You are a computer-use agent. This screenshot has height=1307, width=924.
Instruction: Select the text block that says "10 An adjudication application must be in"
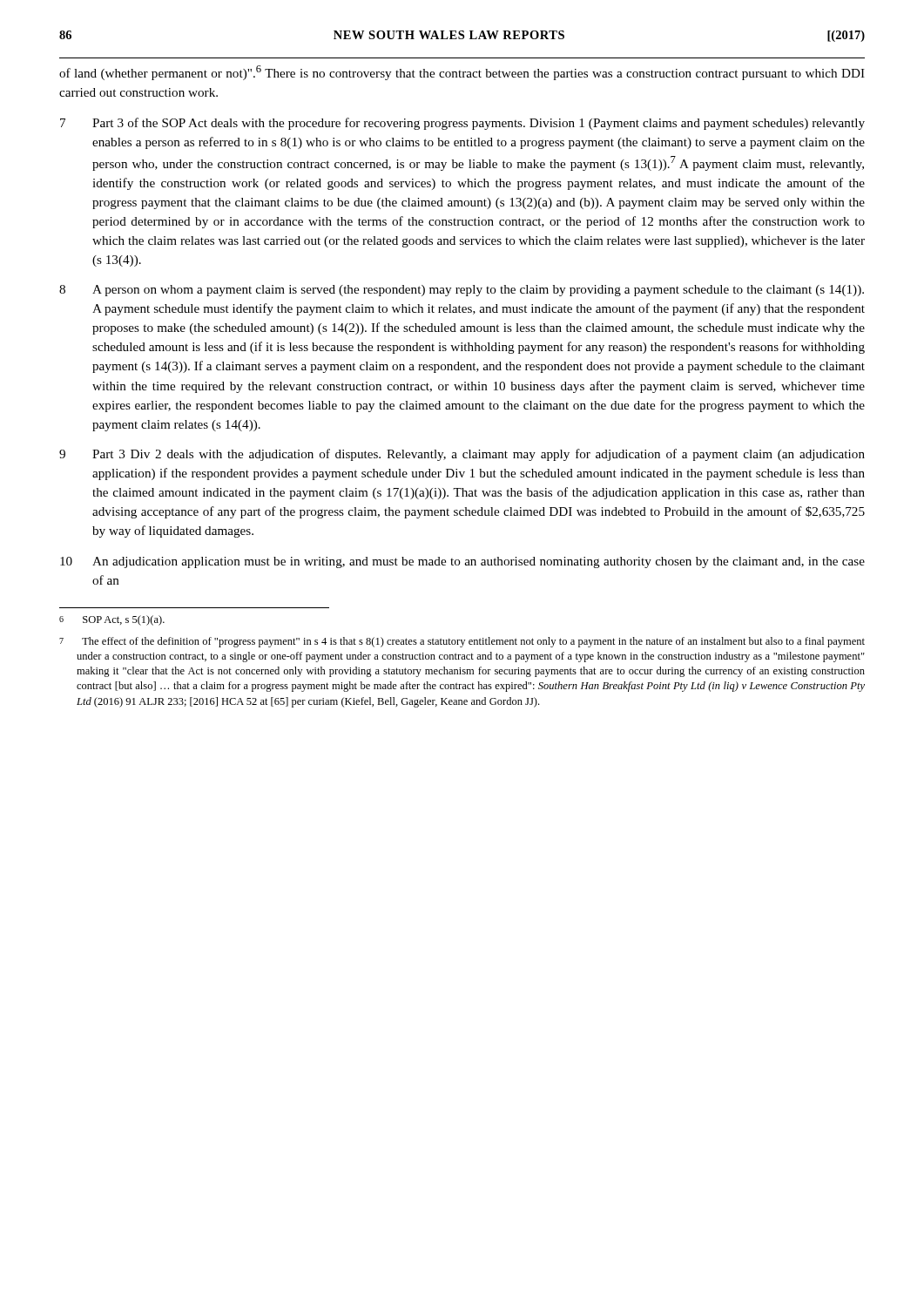(x=462, y=576)
